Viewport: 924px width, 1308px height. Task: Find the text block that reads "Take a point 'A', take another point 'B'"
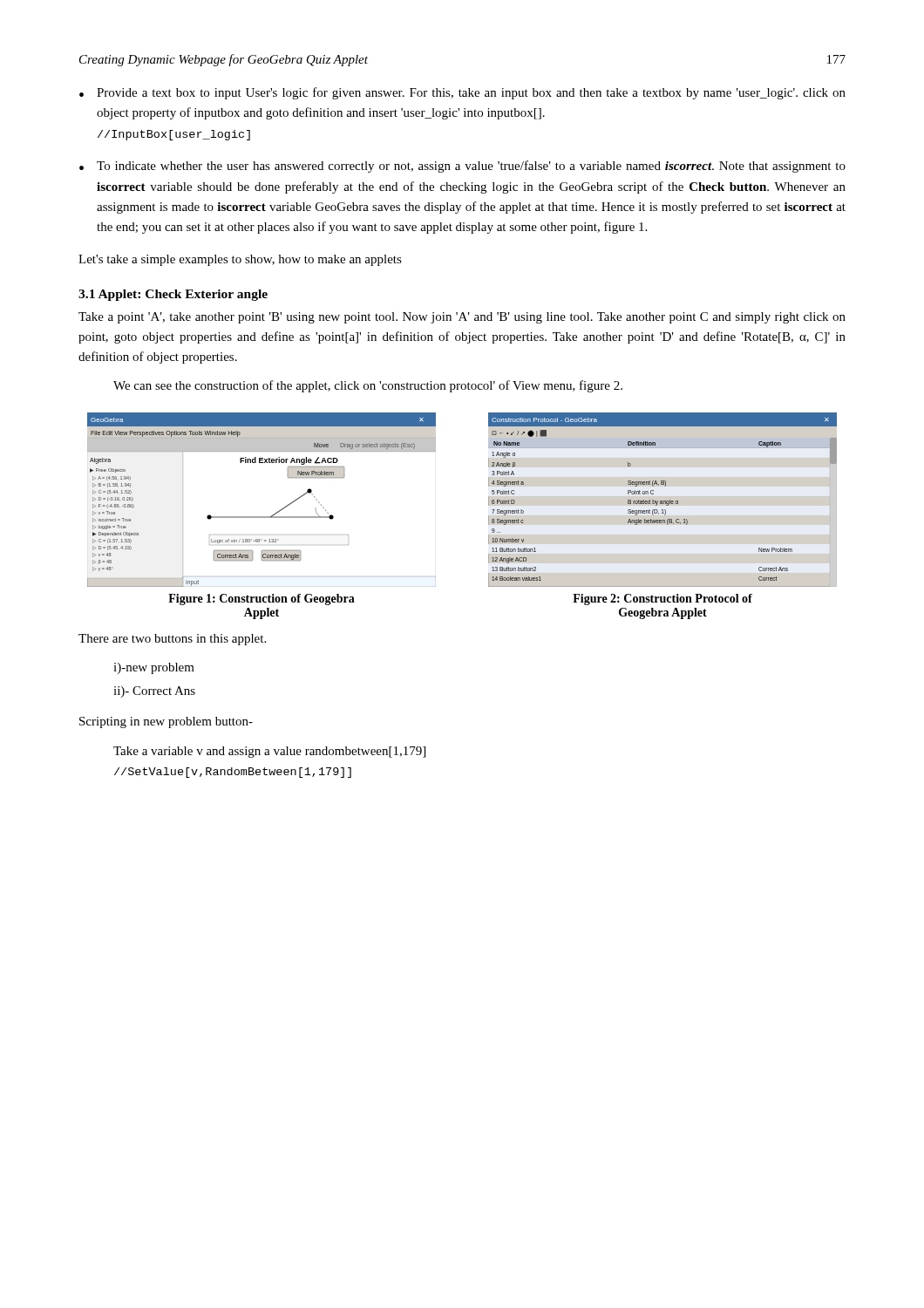[462, 336]
